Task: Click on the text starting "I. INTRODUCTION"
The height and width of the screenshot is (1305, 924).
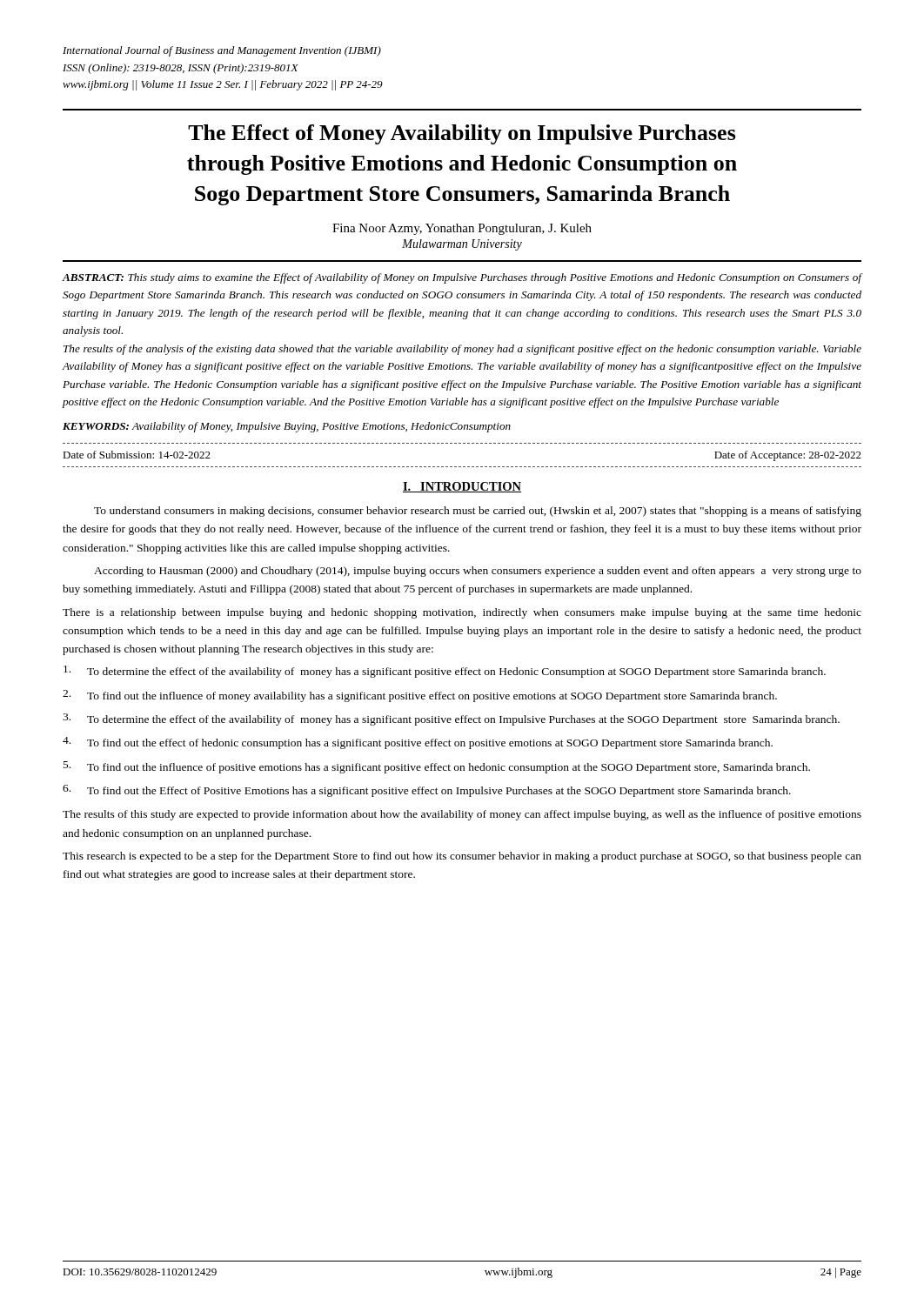Action: pos(462,486)
